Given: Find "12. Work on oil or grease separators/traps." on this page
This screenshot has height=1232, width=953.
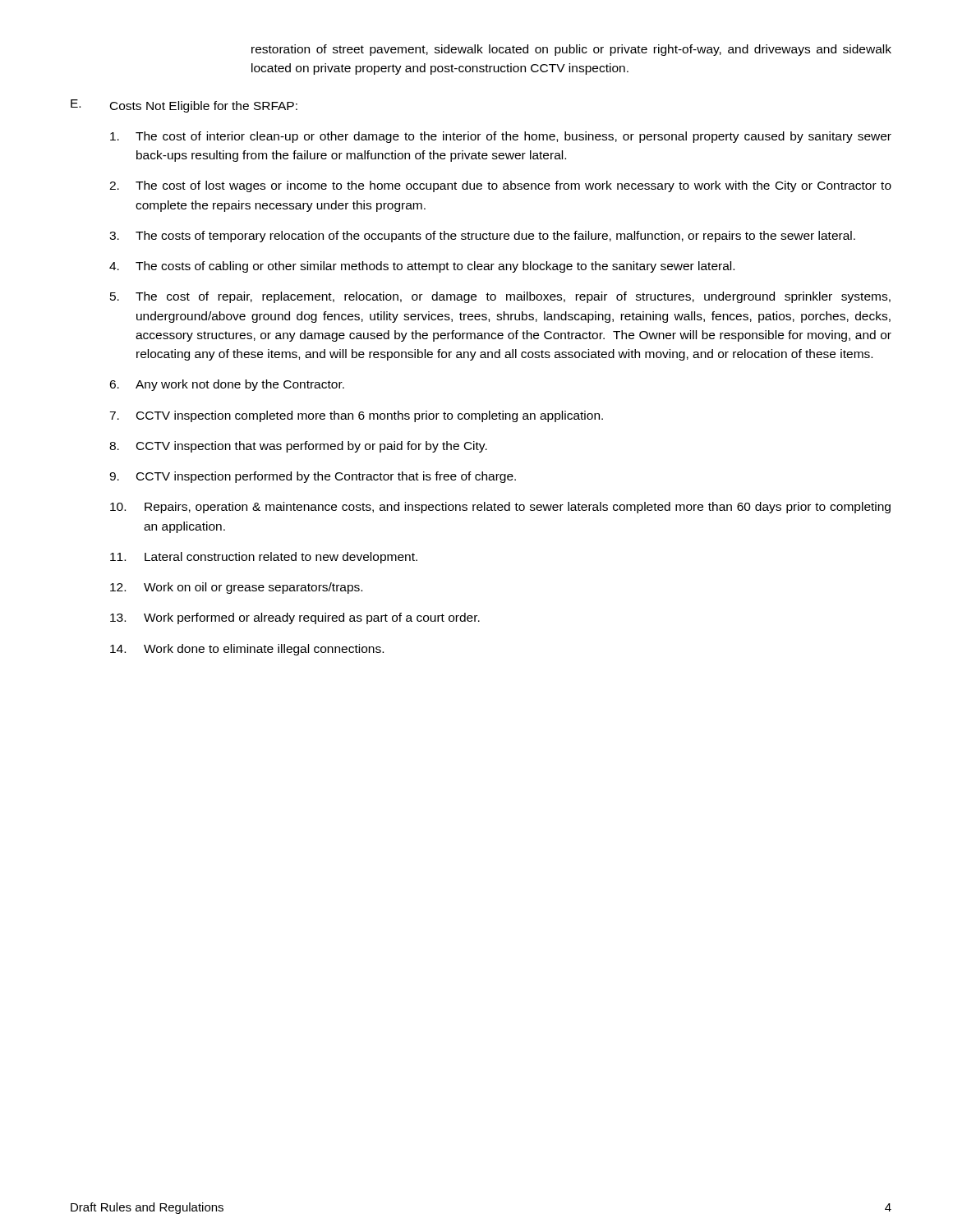Looking at the screenshot, I should pos(236,588).
